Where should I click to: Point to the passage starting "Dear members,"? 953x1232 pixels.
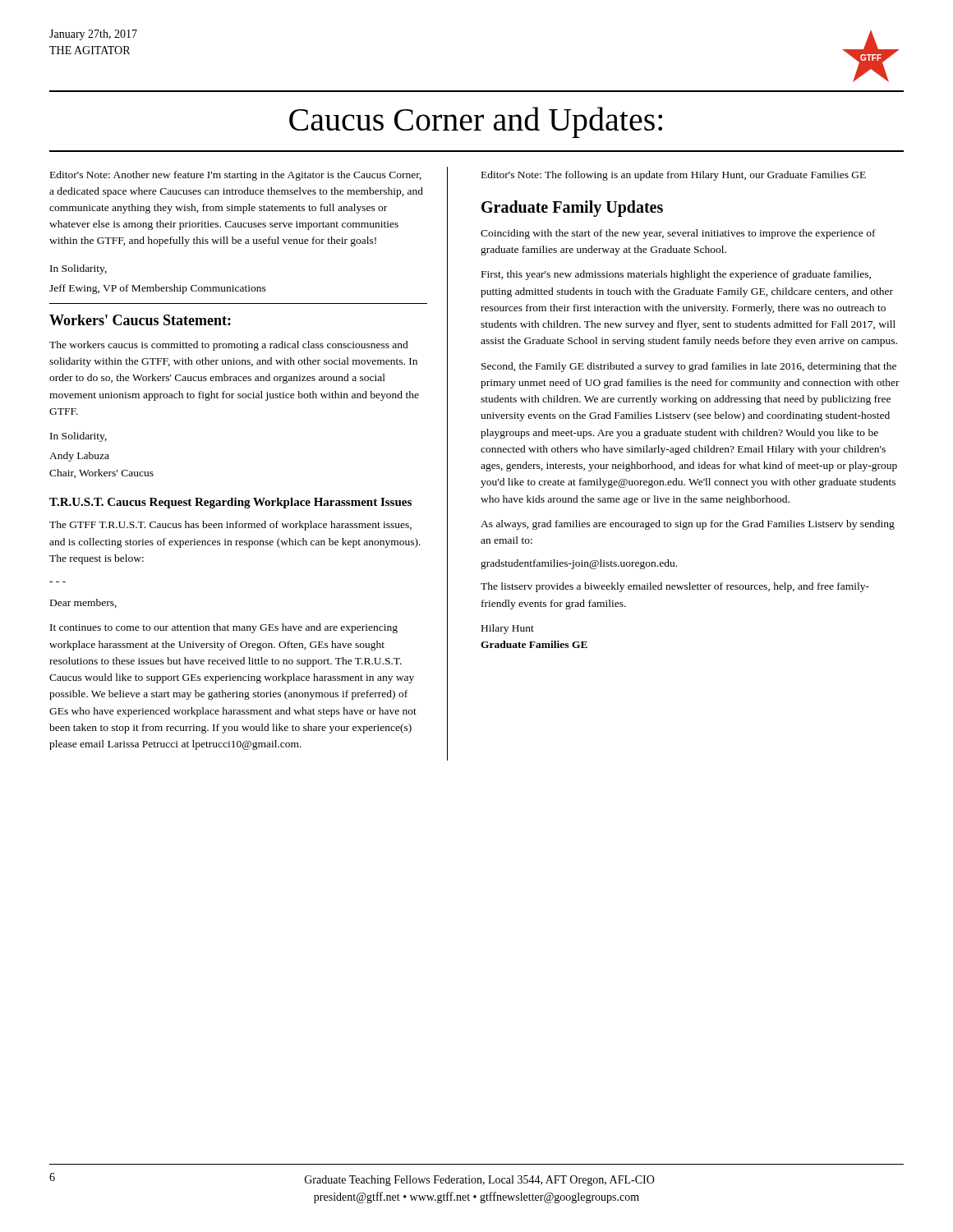point(83,603)
